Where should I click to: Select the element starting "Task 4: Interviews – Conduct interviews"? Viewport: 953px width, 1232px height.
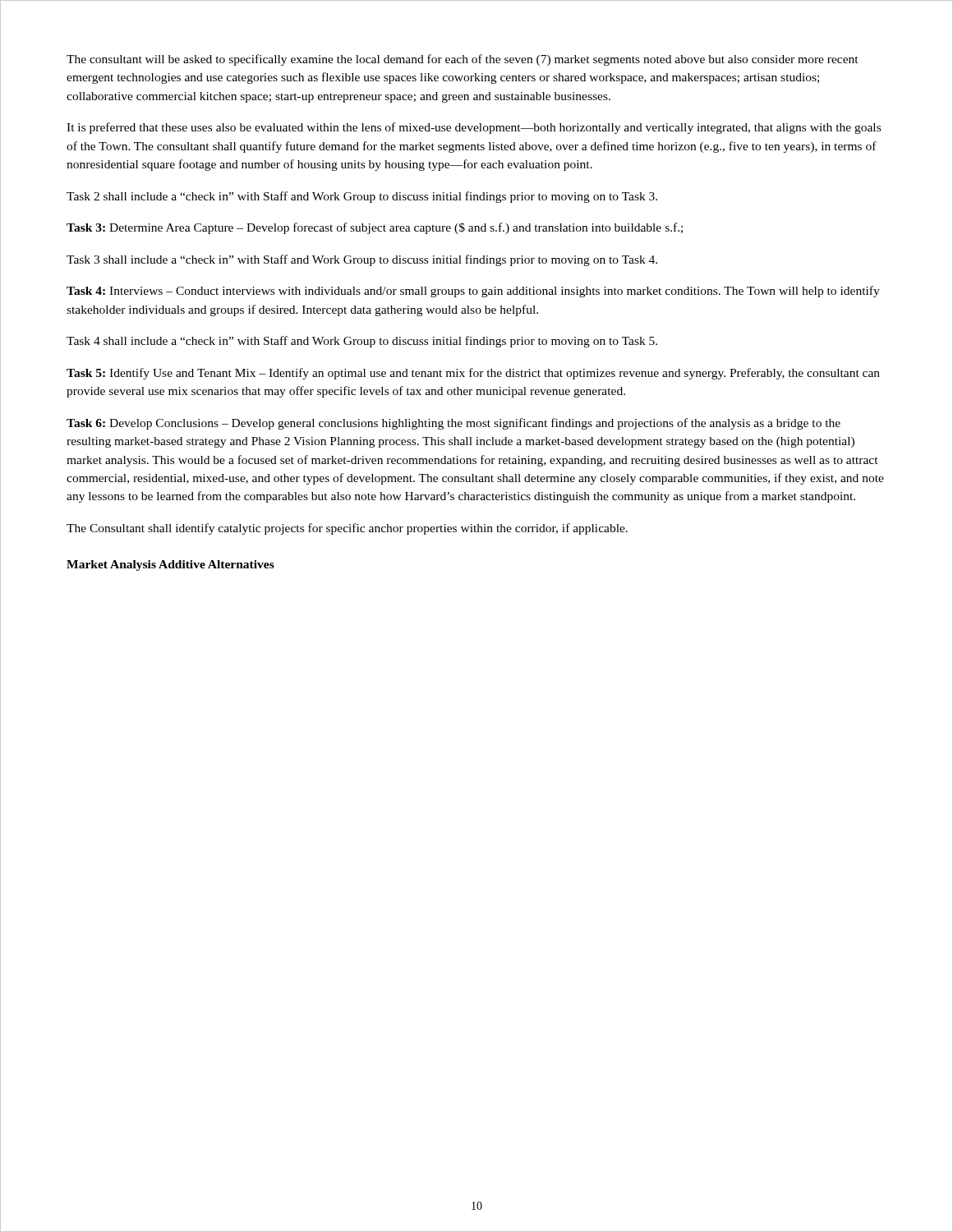[473, 300]
